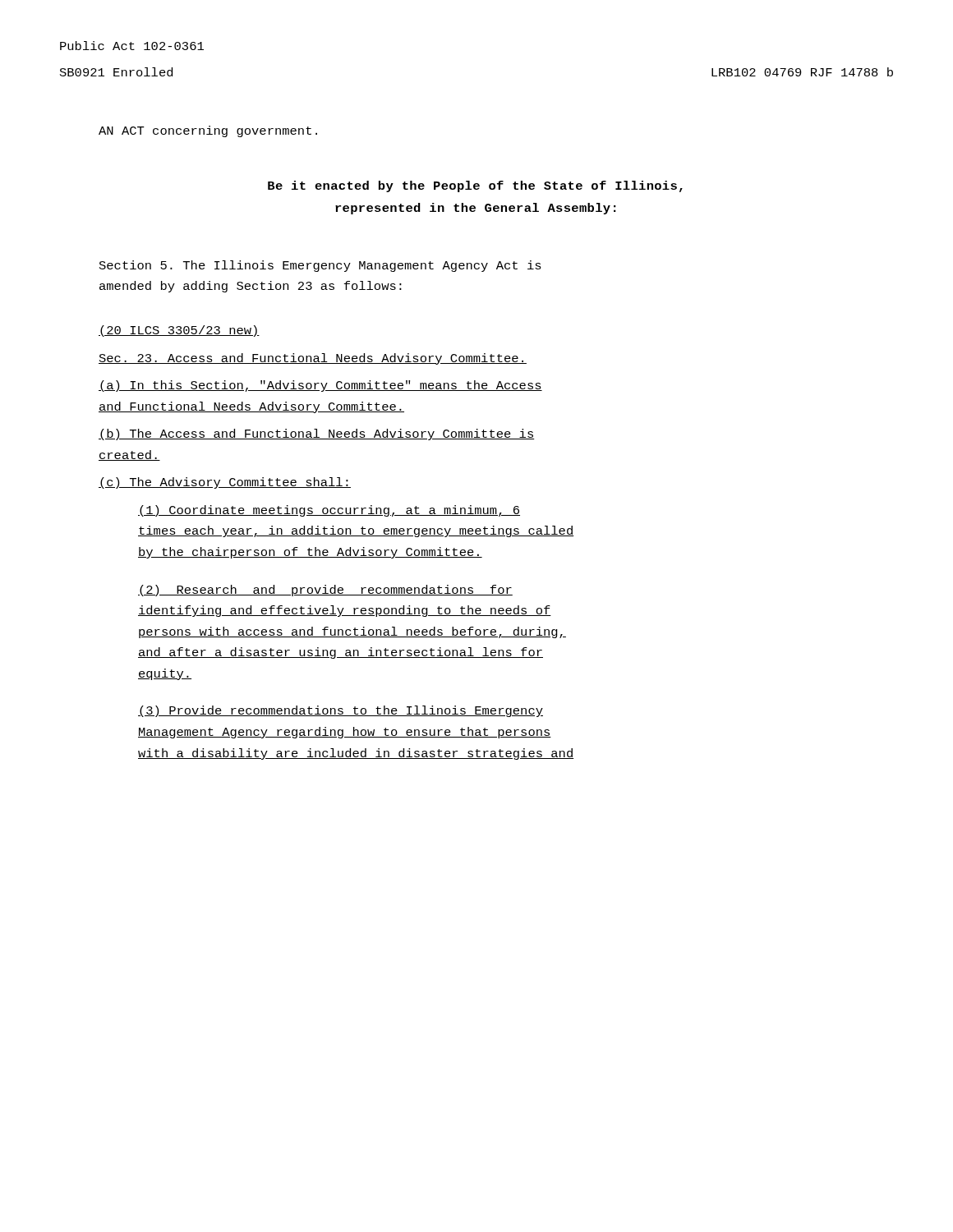Screen dimensions: 1232x953
Task: Locate the text with the text "(c) The Advisory Committee shall:"
Action: pos(225,483)
